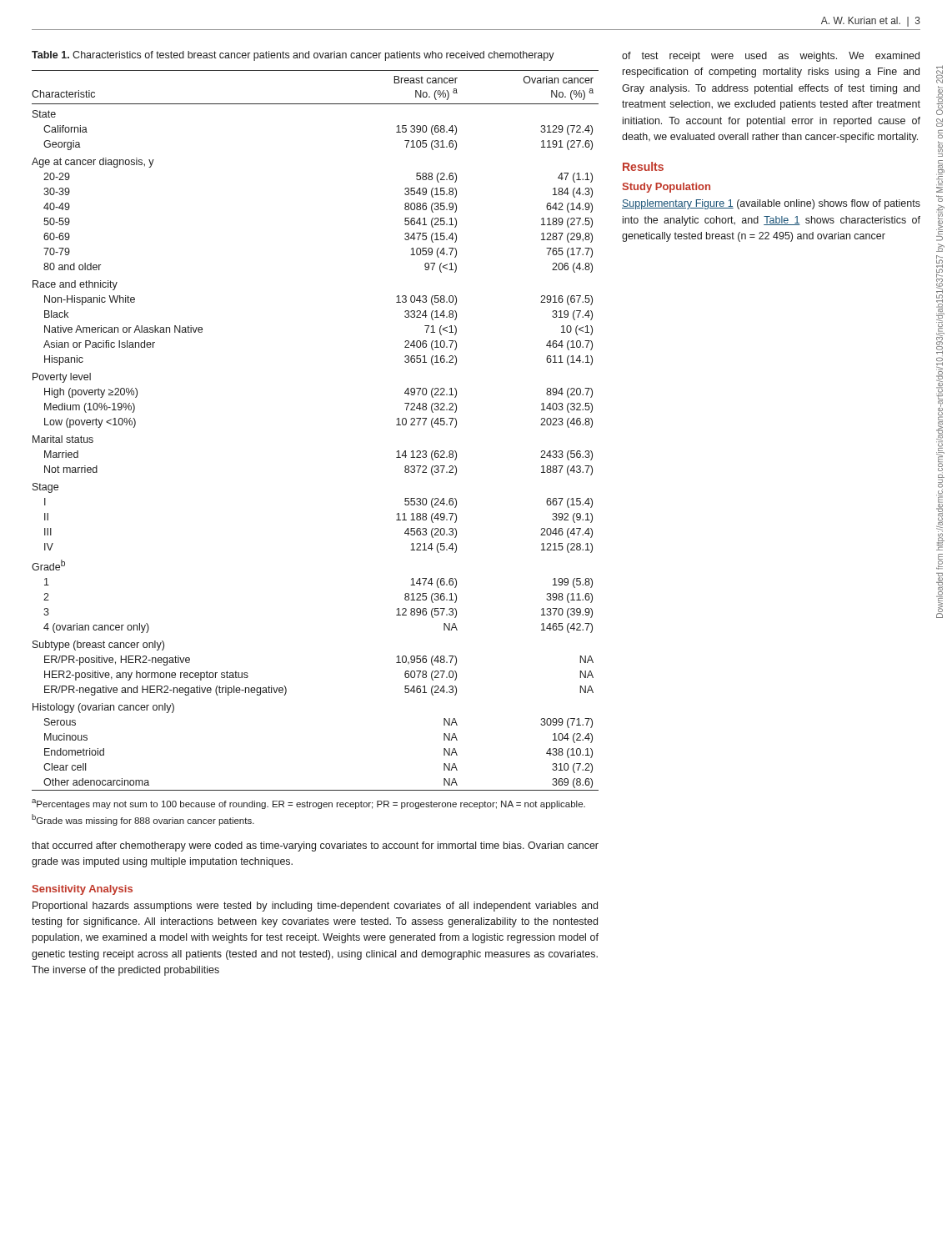Navigate to the text block starting "Sensitivity Analysis"
Screen dimensions: 1251x952
click(x=82, y=888)
